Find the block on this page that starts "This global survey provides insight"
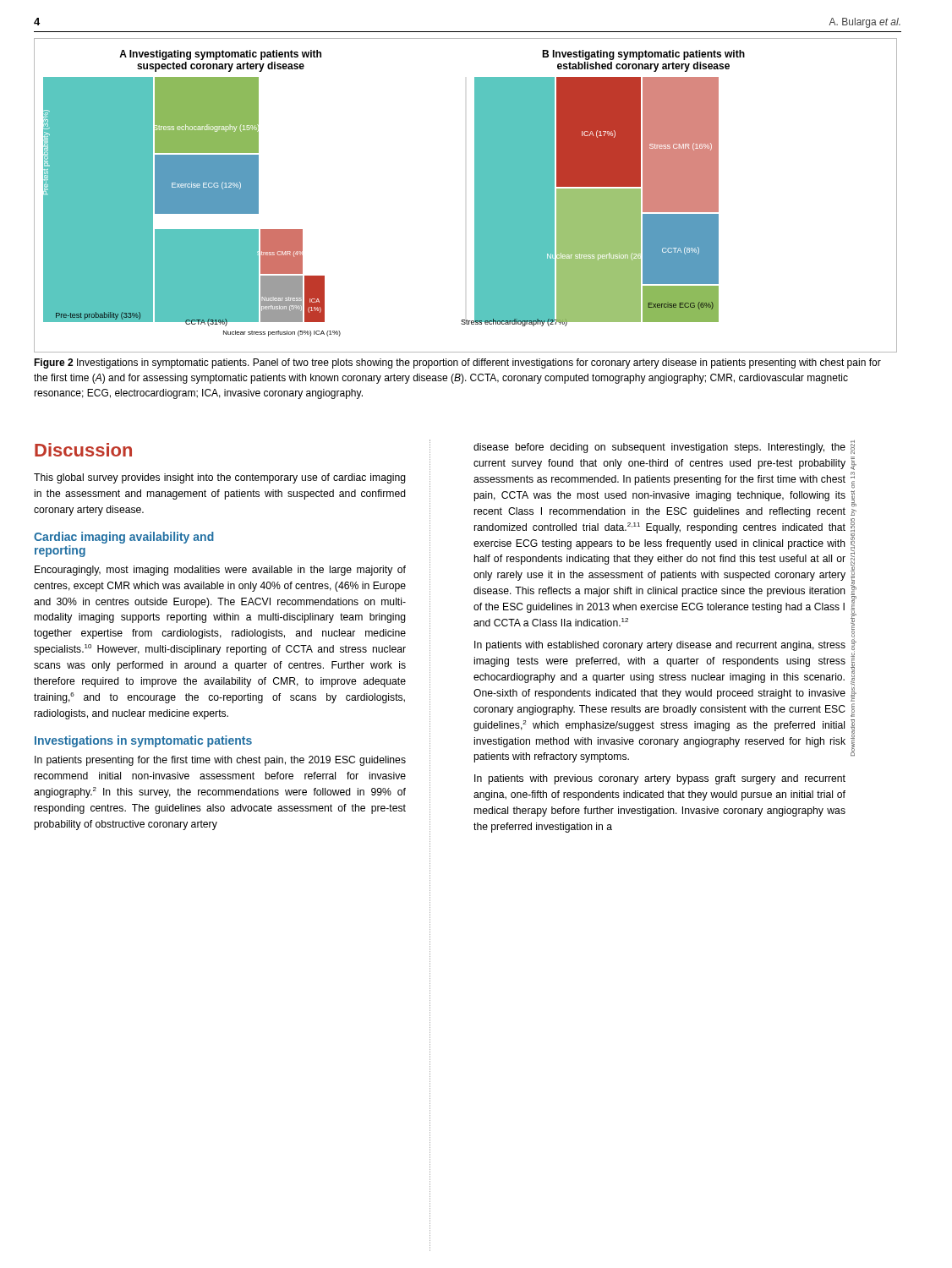This screenshot has width=952, height=1268. pyautogui.click(x=220, y=494)
